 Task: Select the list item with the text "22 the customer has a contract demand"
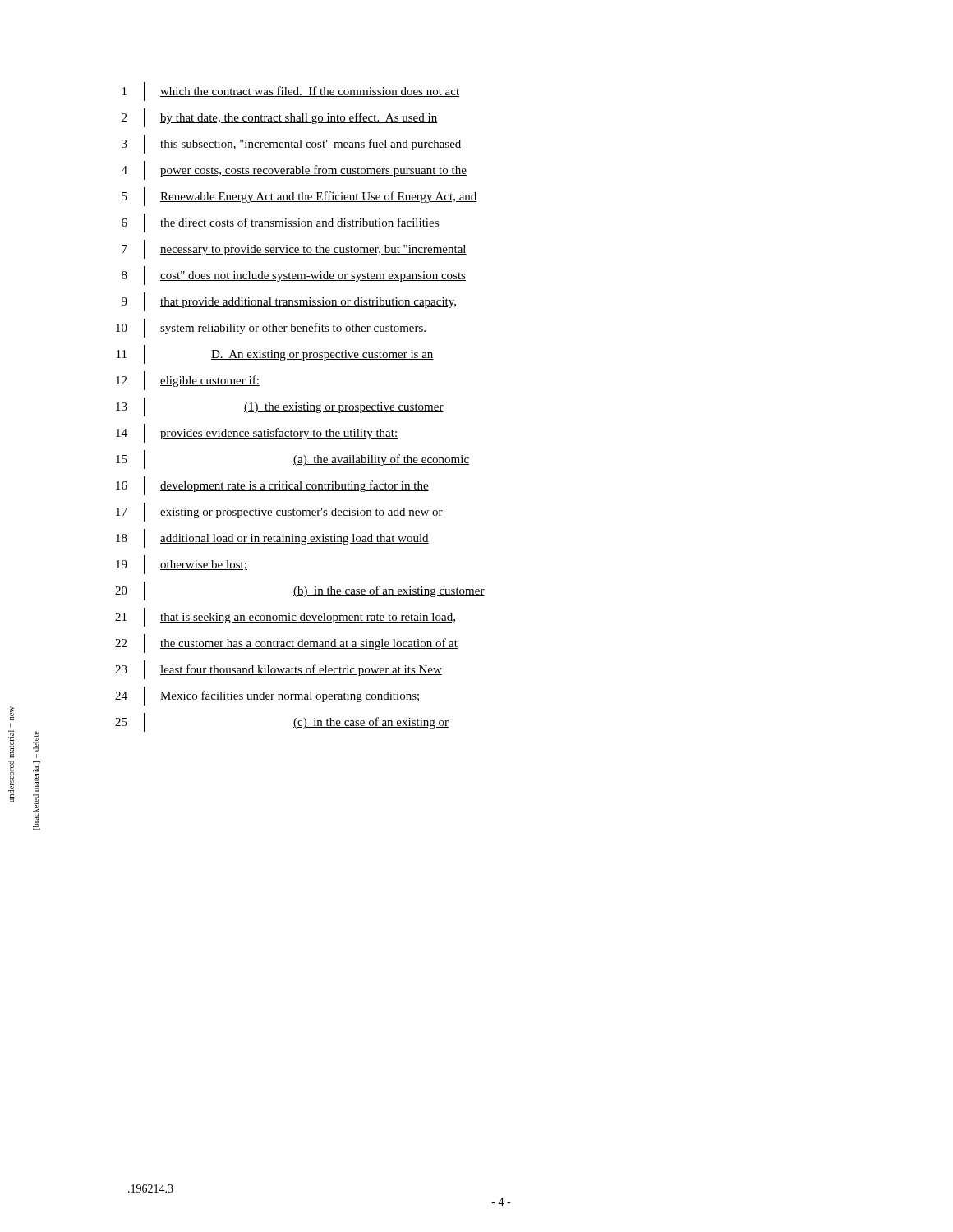coord(286,644)
